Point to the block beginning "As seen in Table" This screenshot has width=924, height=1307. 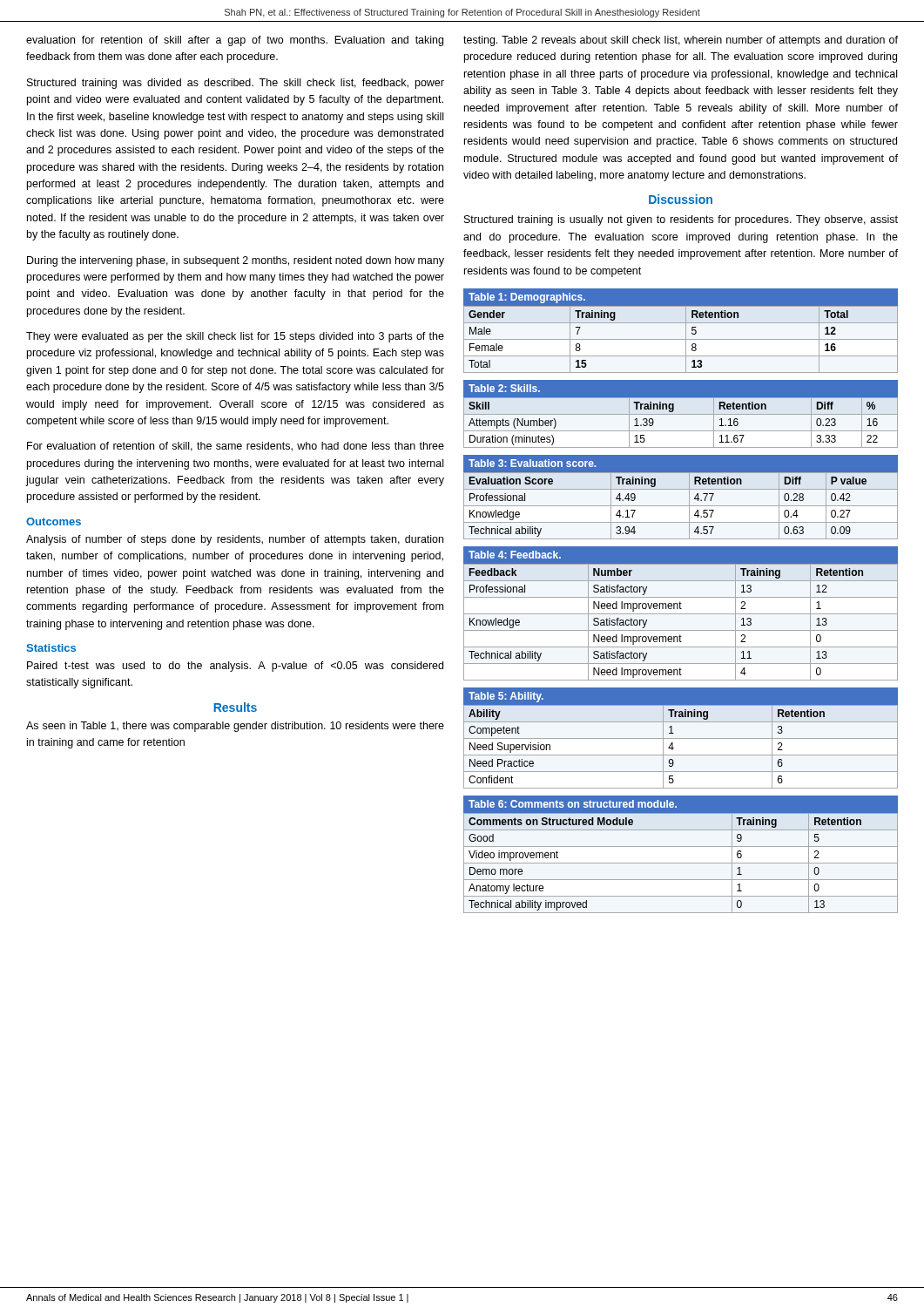click(x=235, y=734)
